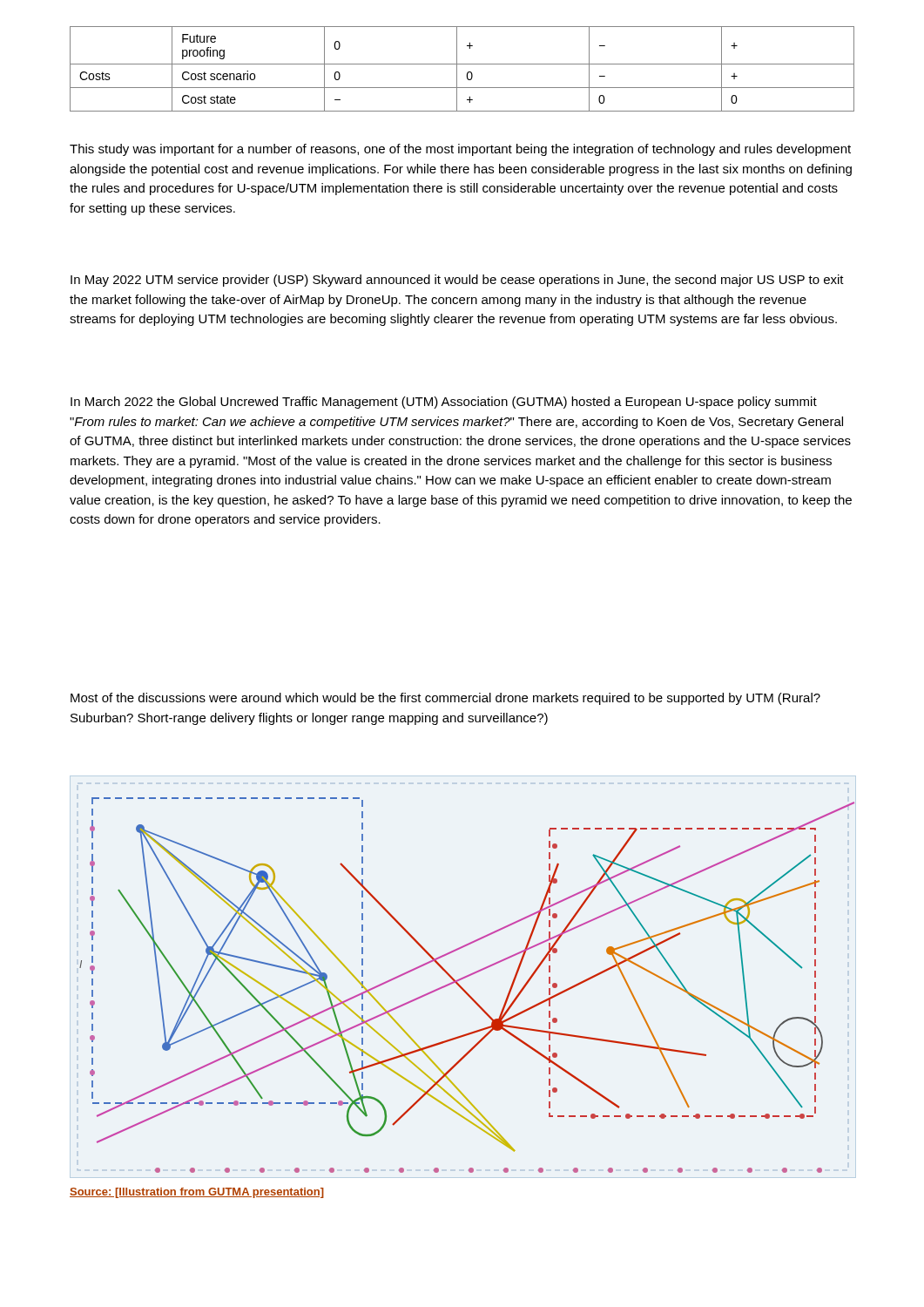Locate the table with the text "Cost state"
924x1307 pixels.
coord(462,77)
